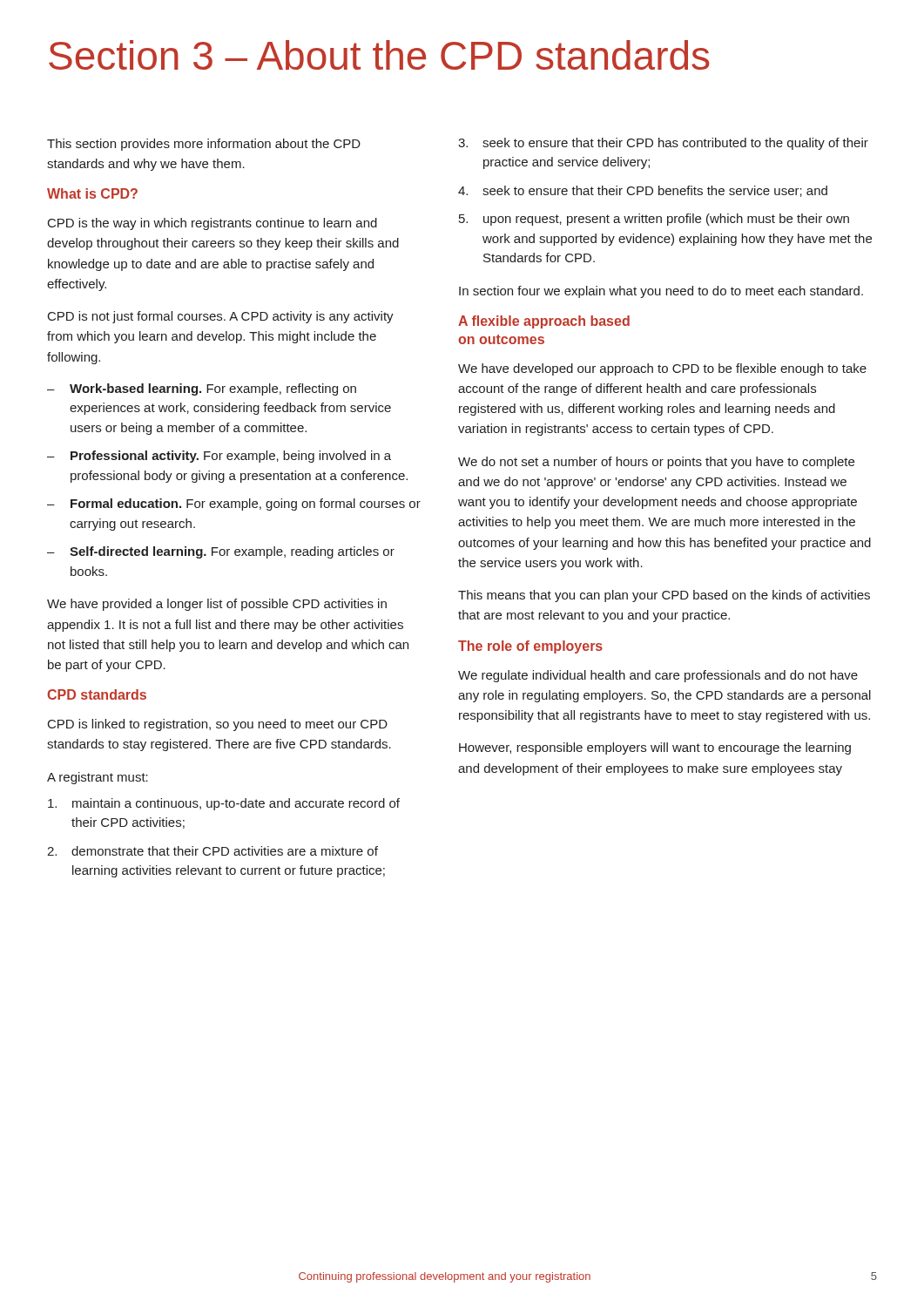The height and width of the screenshot is (1307, 924).
Task: Point to the block beginning "We do not"
Action: 668,512
